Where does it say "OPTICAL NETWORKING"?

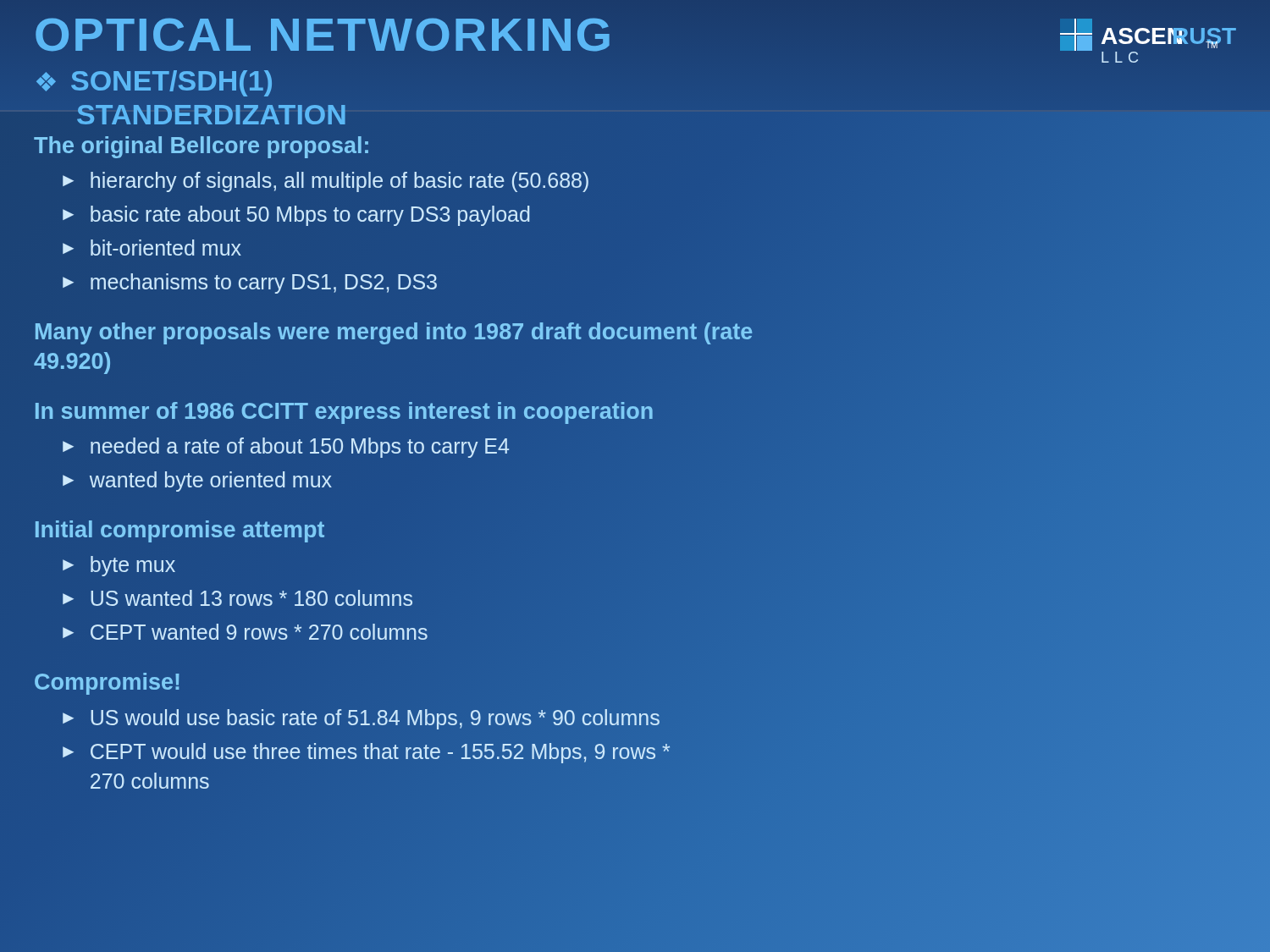click(324, 35)
